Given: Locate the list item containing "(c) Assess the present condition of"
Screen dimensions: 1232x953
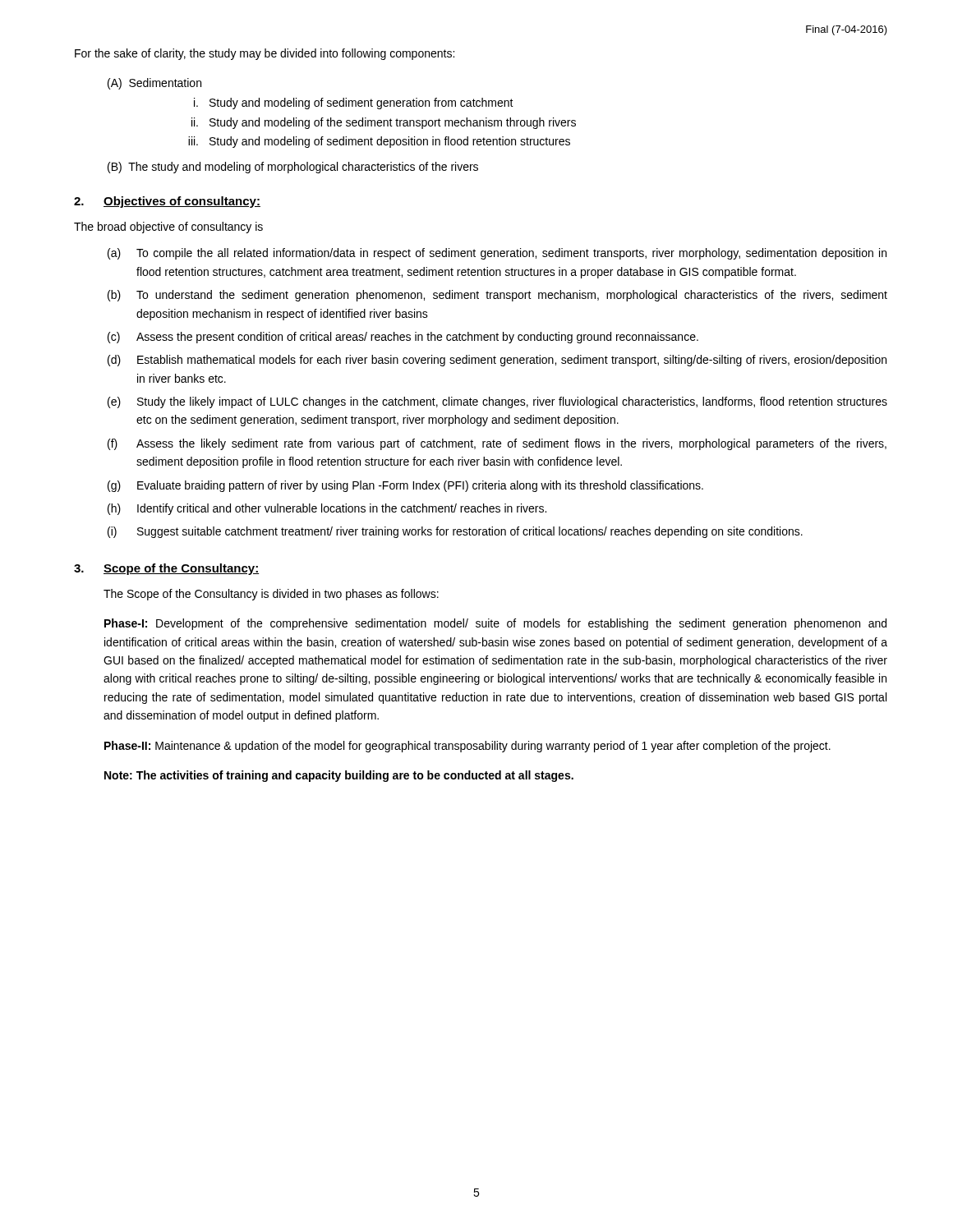Looking at the screenshot, I should pos(497,337).
